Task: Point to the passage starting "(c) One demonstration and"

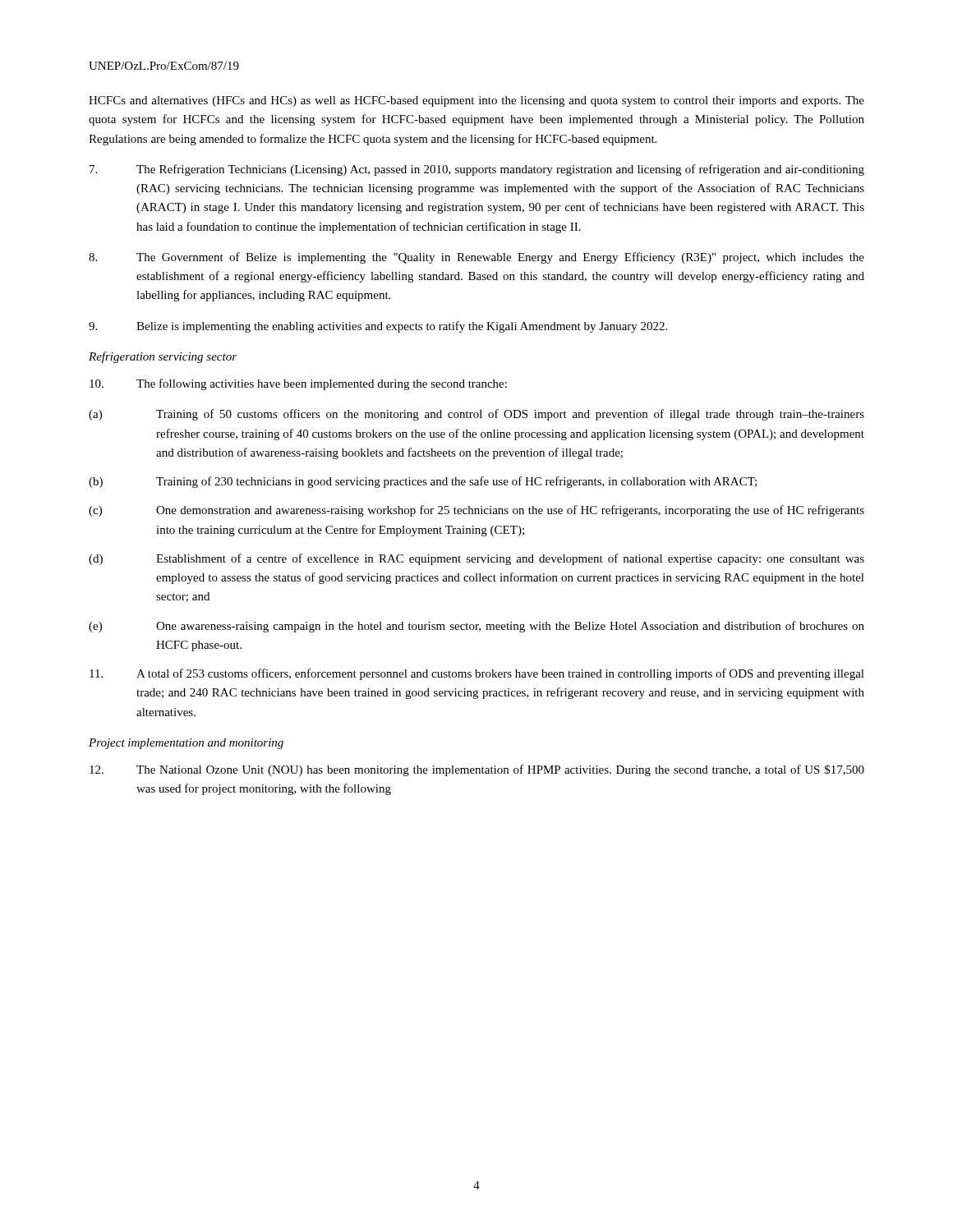Action: (476, 520)
